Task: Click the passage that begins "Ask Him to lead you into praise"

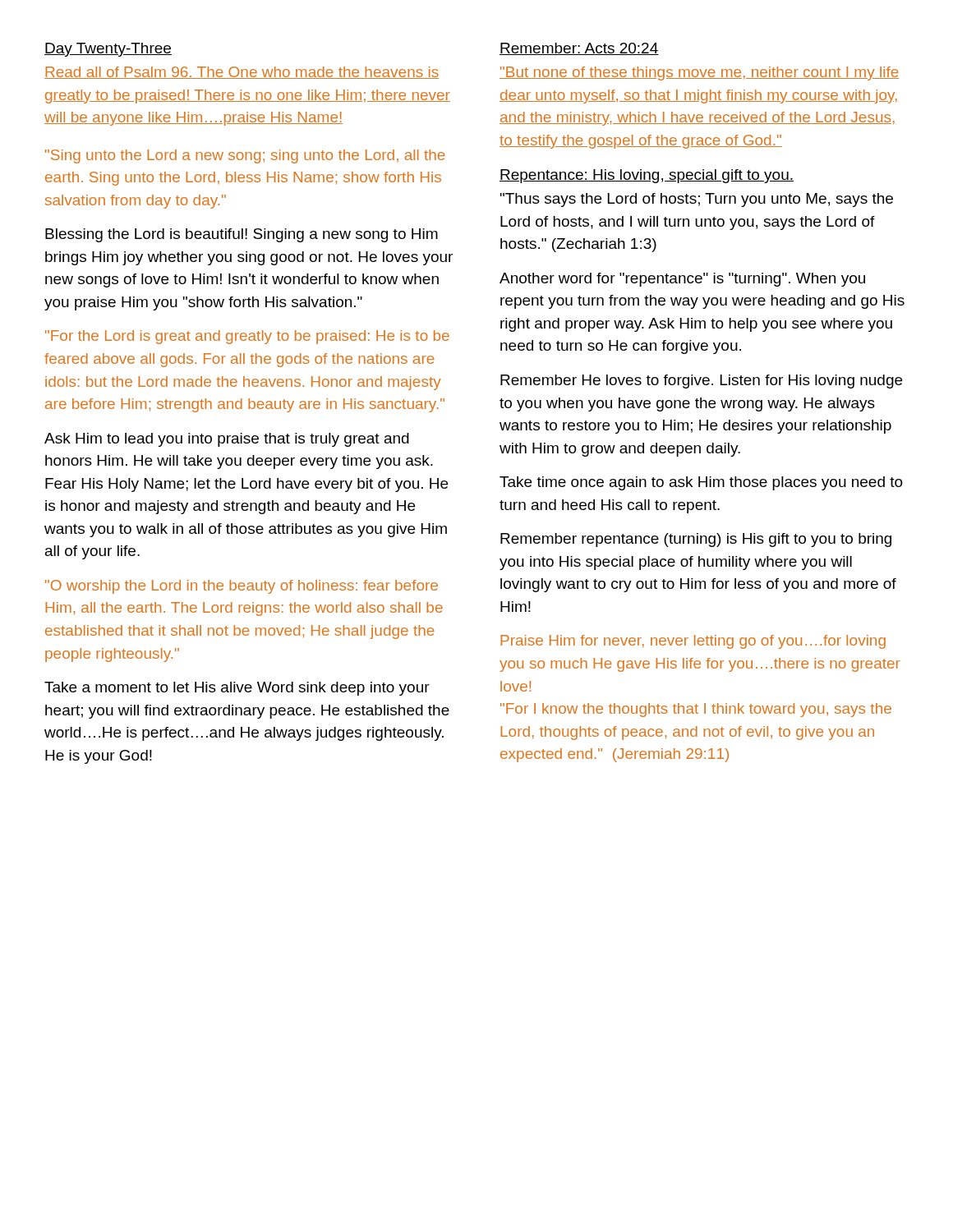Action: (x=247, y=494)
